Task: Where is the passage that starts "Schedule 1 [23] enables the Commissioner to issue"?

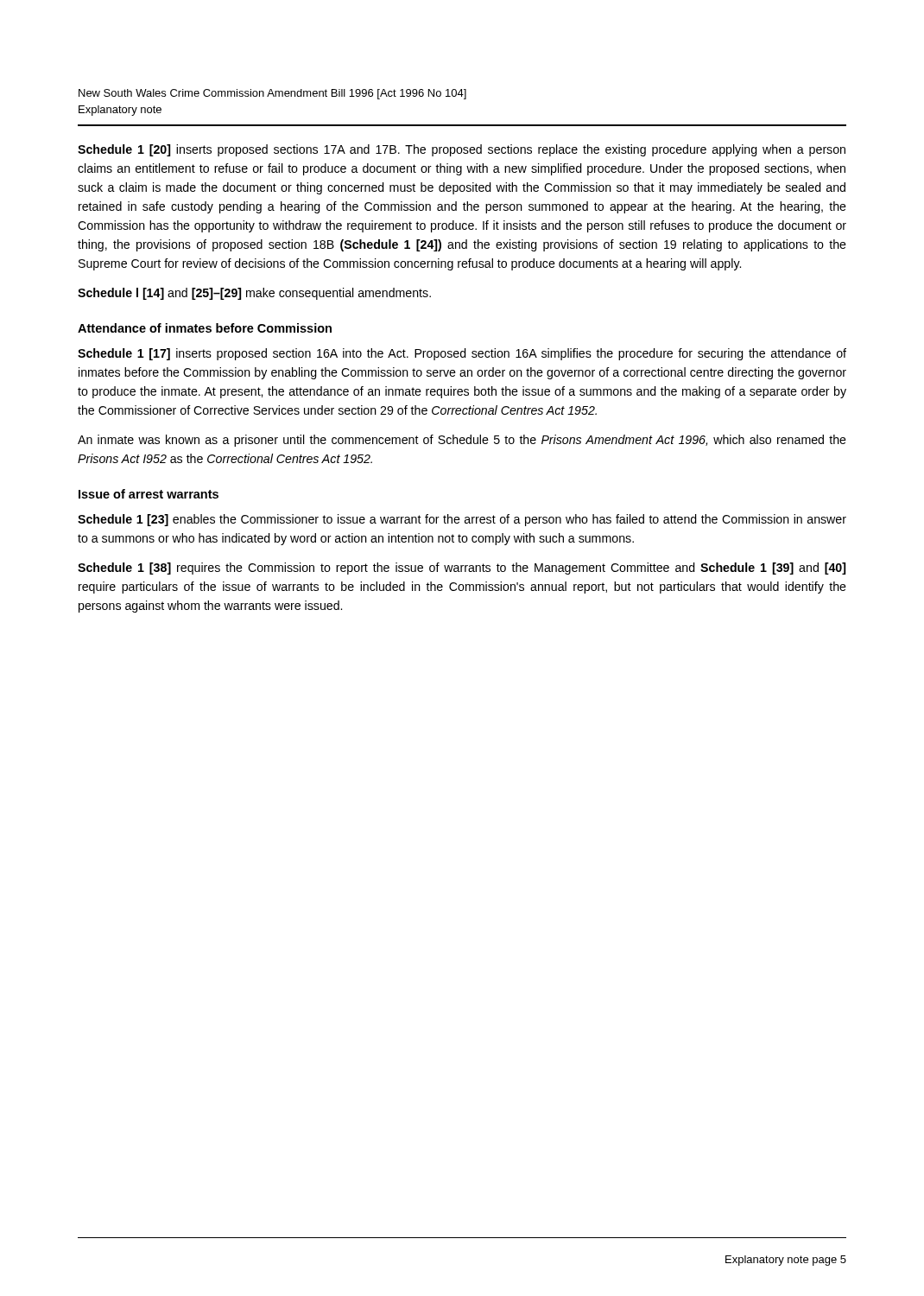Action: point(462,529)
